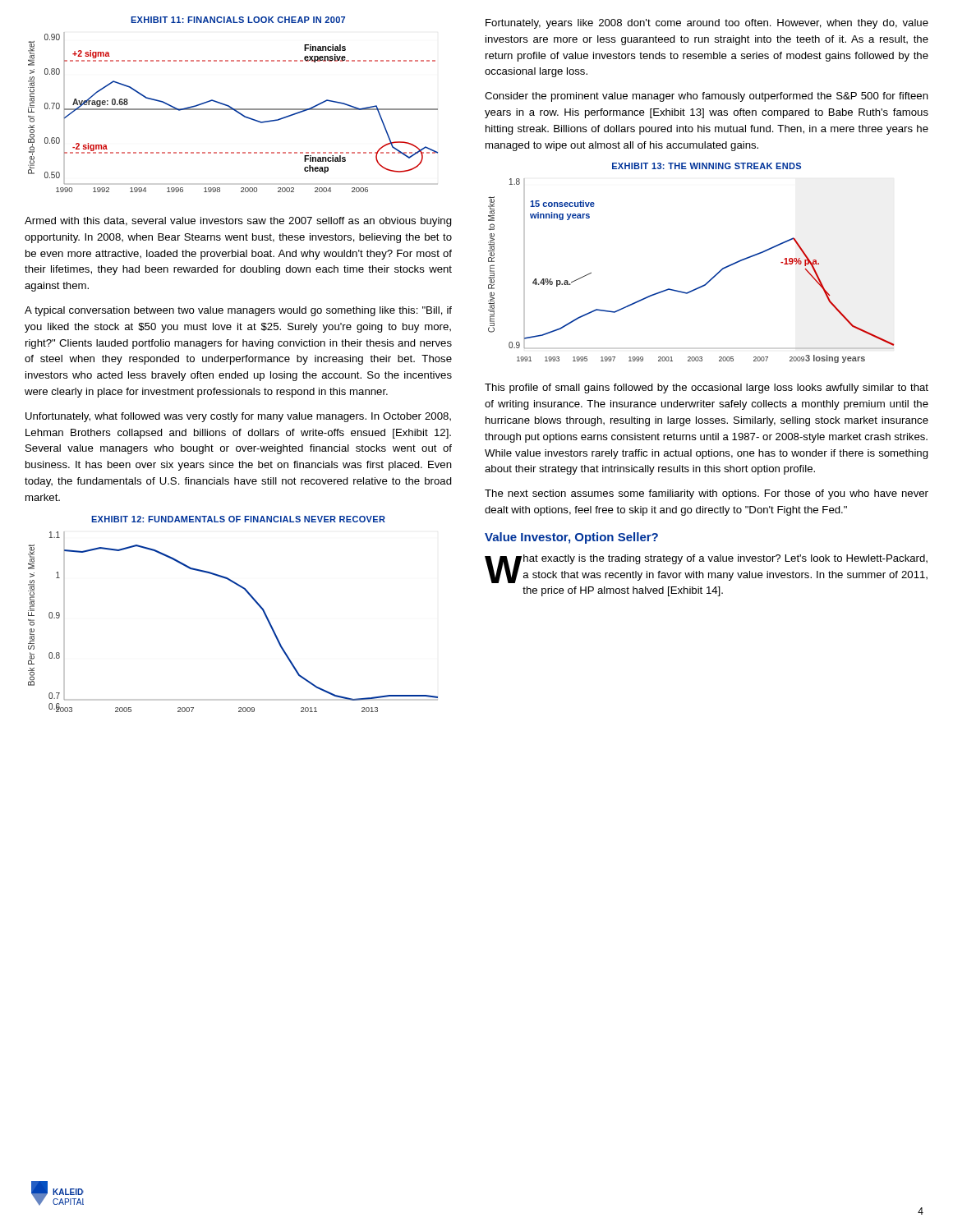This screenshot has width=953, height=1232.
Task: Select the logo
Action: click(x=54, y=1199)
